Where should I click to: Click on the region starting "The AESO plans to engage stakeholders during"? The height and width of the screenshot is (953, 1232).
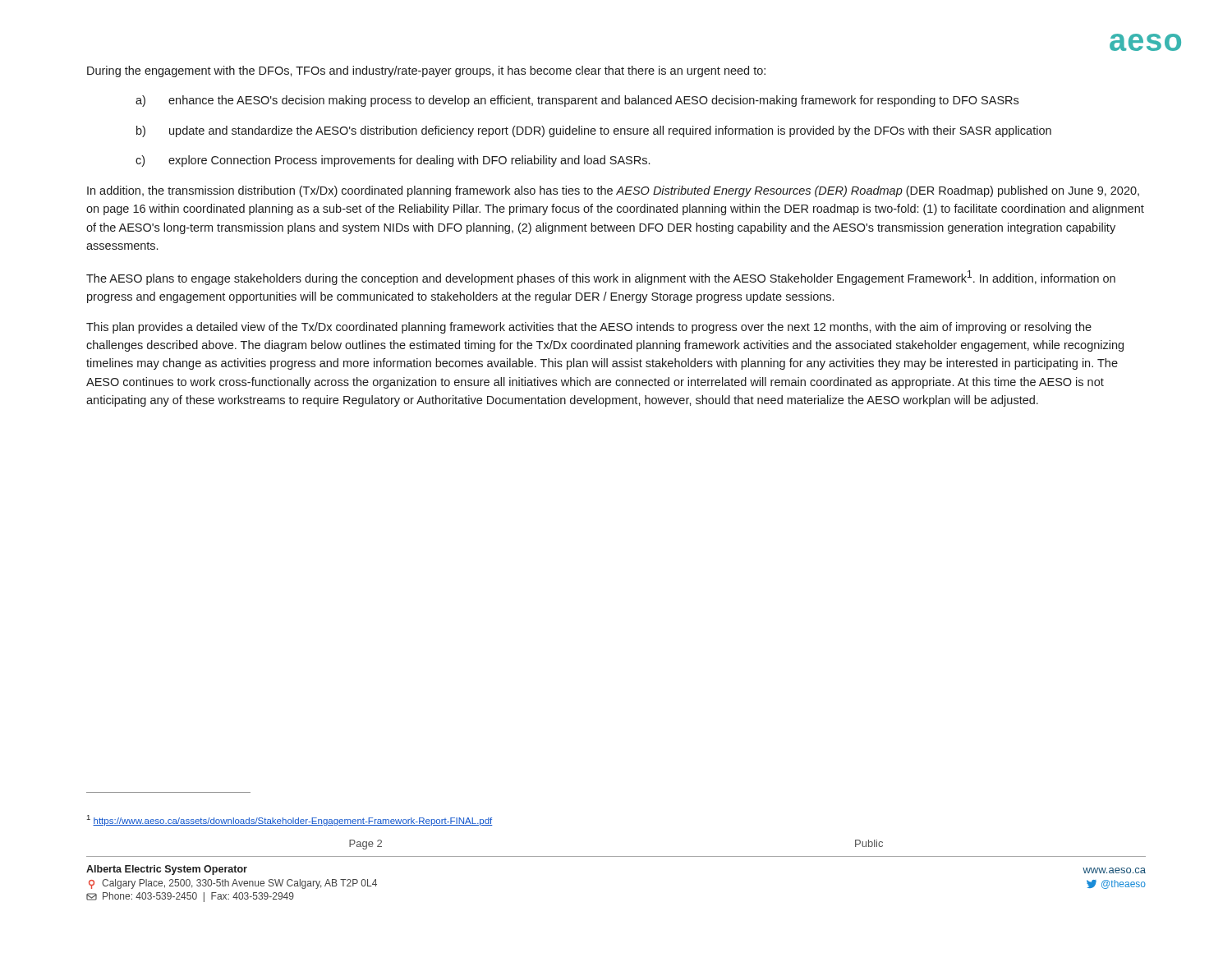click(601, 286)
